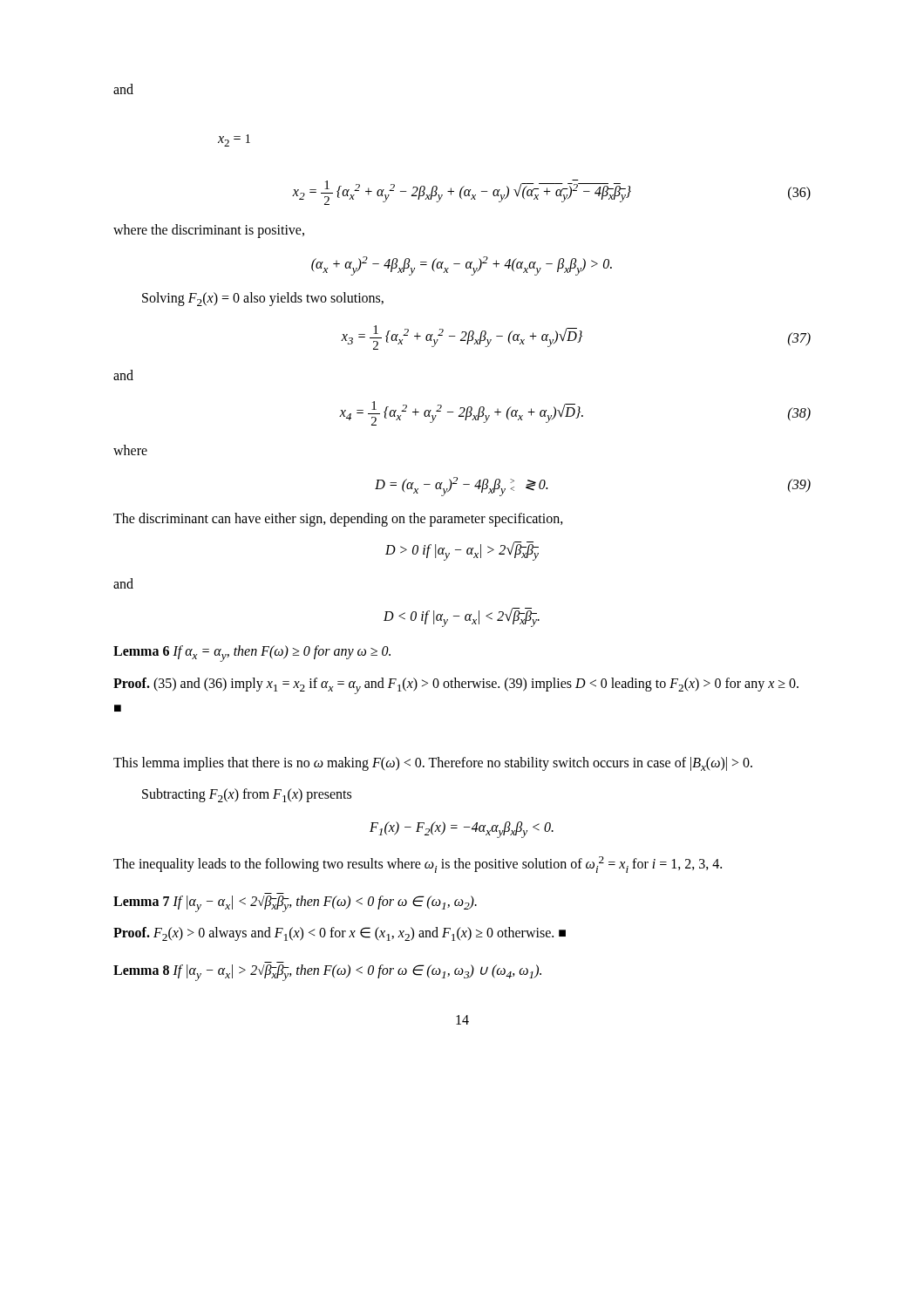Viewport: 924px width, 1308px height.
Task: Click the formula that begins "x3 = 1 2 {αx2"
Action: pyautogui.click(x=576, y=338)
